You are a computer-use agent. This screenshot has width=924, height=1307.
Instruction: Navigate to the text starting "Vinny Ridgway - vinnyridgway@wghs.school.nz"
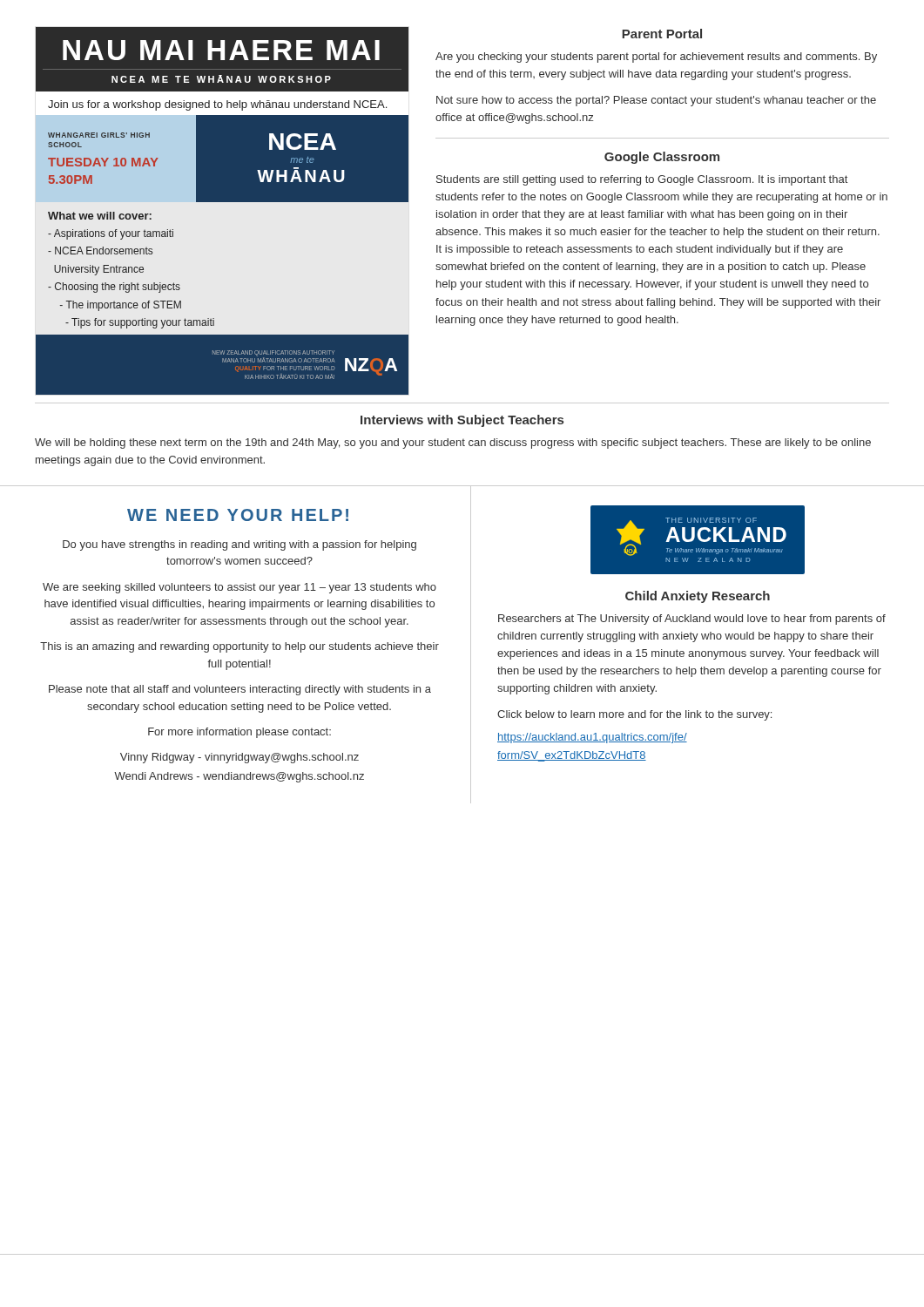tap(240, 766)
